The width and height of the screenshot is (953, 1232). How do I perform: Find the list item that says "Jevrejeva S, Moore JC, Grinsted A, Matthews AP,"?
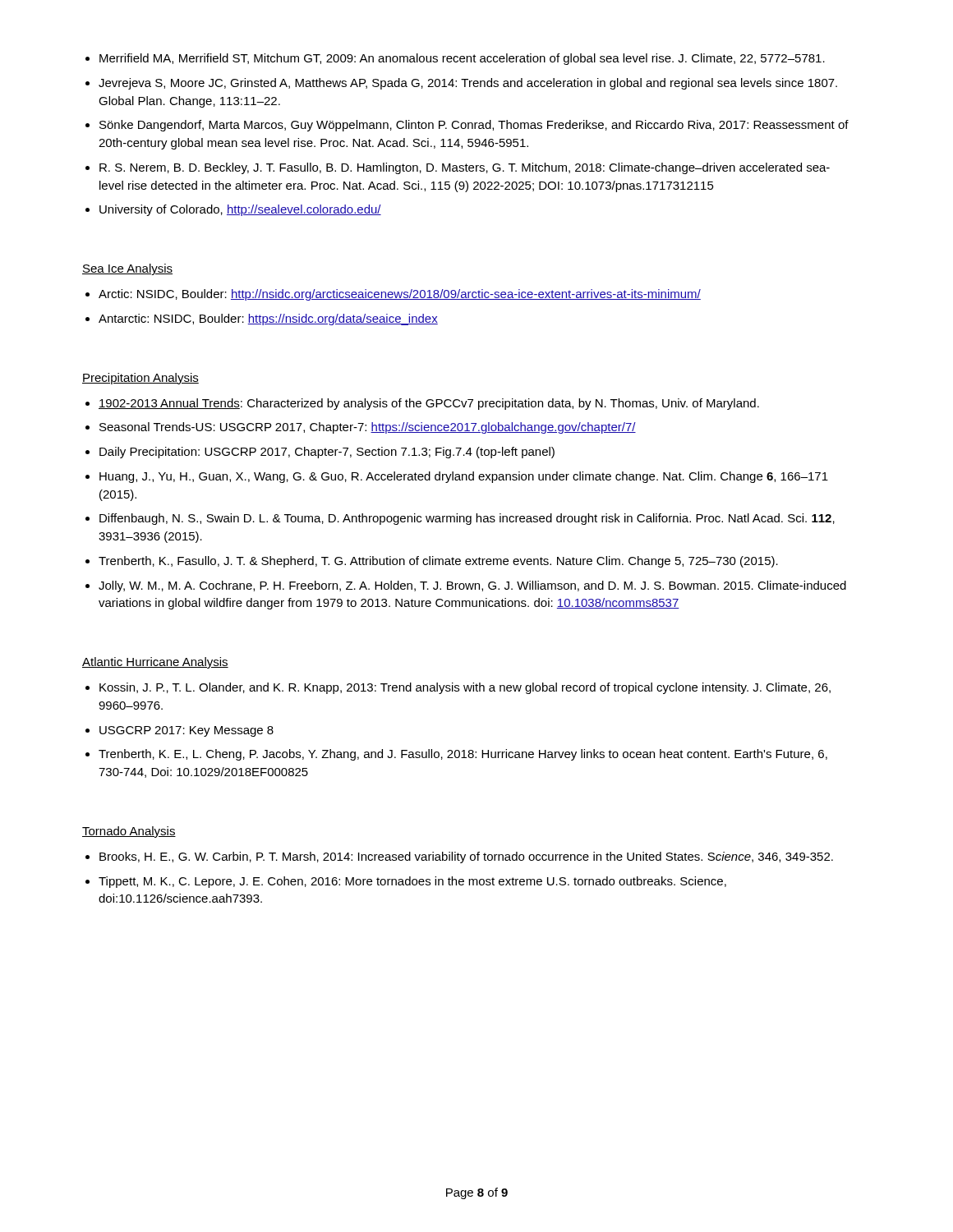coord(468,91)
